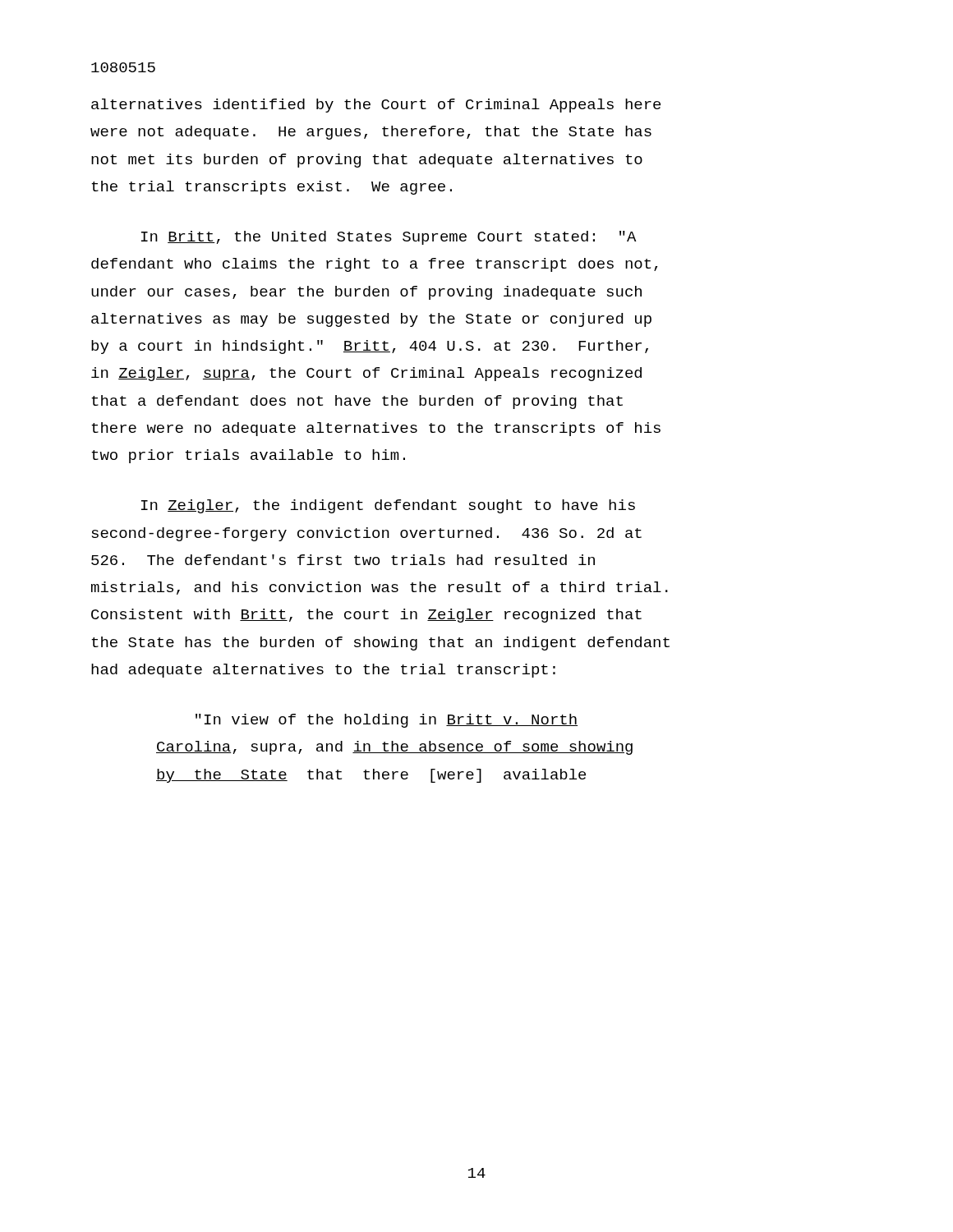The width and height of the screenshot is (953, 1232).
Task: Locate the text block starting "Consistent with Britt, the court in Zeigler"
Action: [x=367, y=615]
